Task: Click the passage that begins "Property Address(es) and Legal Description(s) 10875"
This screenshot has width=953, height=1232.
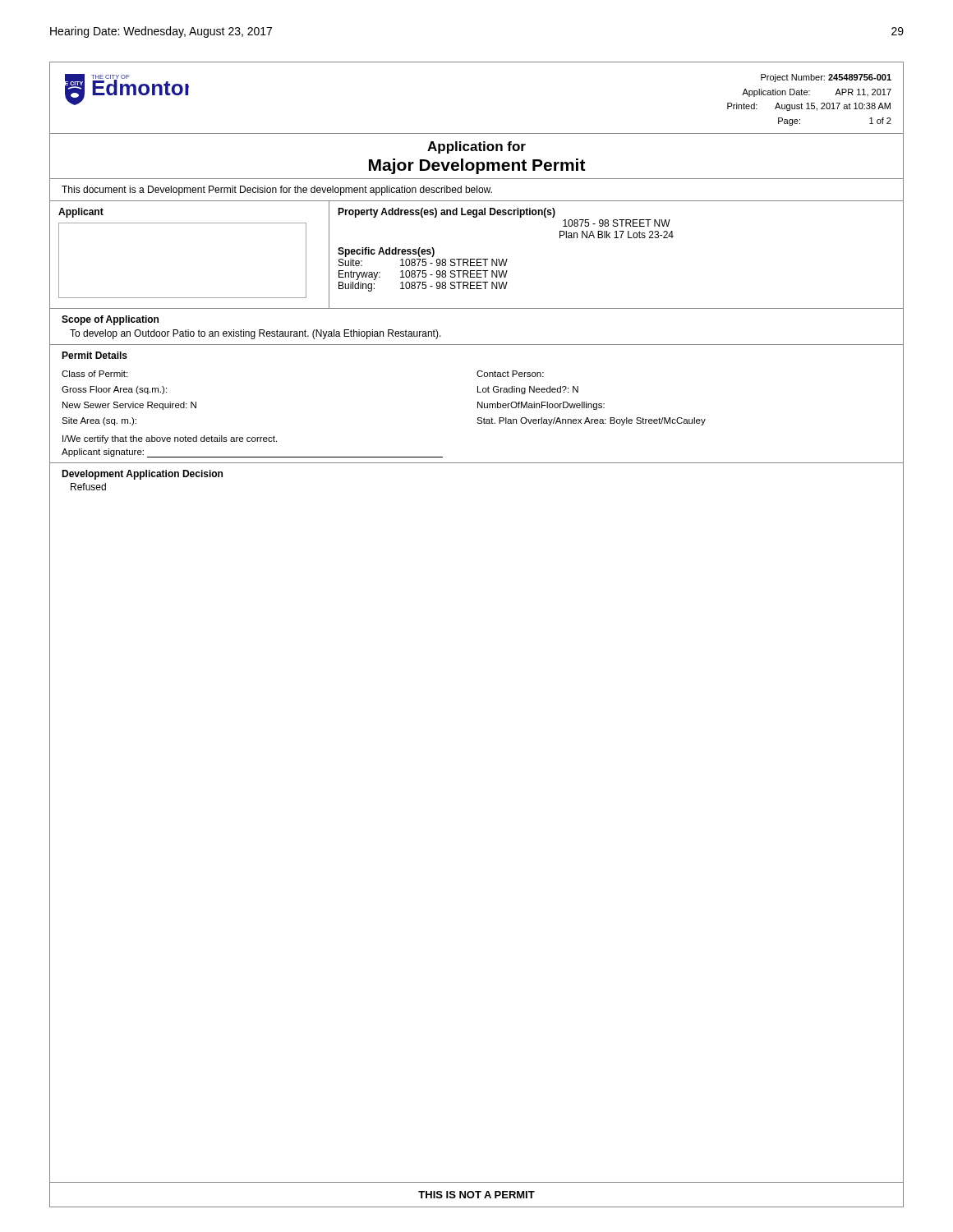Action: [x=616, y=224]
